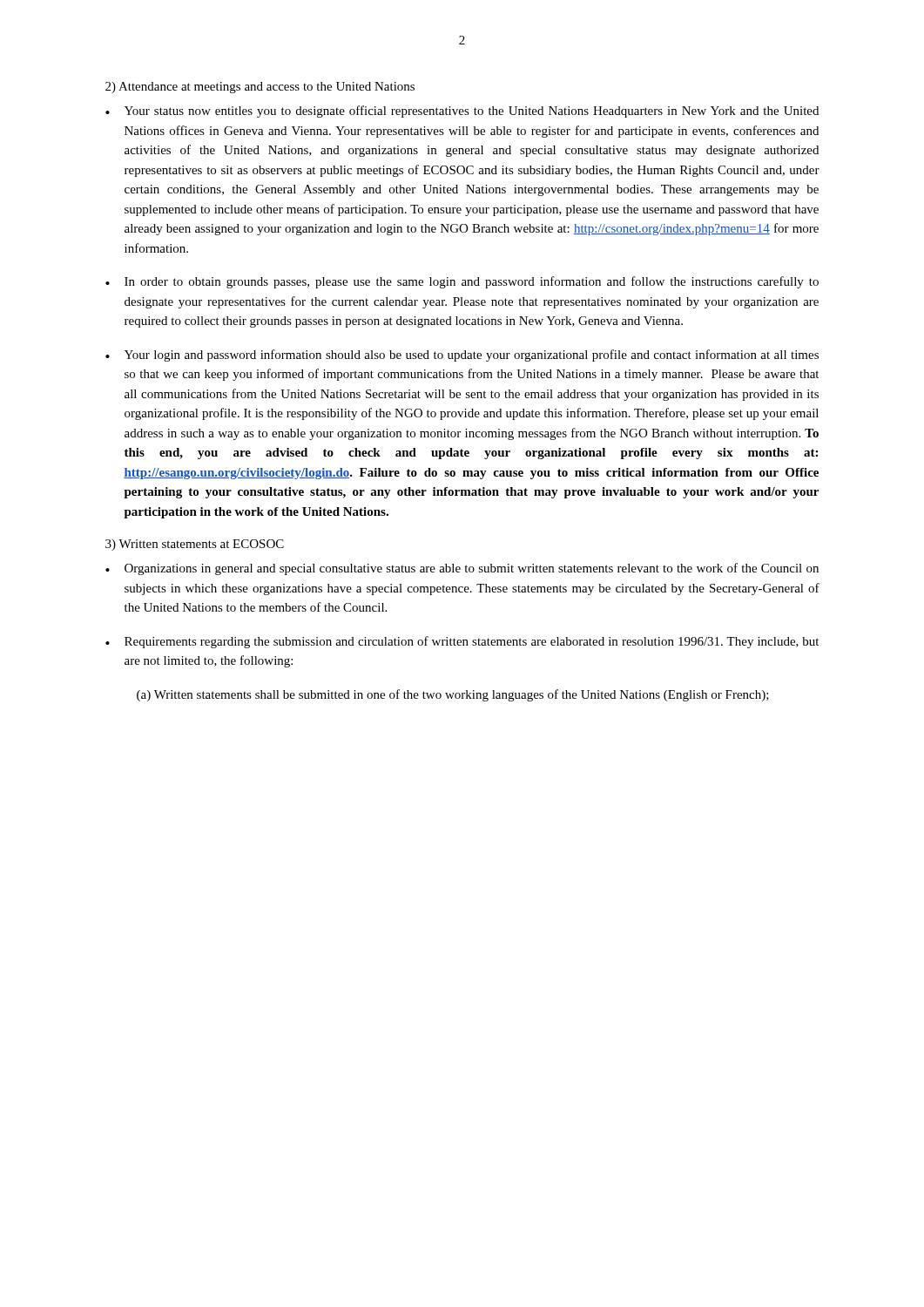Navigate to the text block starting "3) Written statements at"
This screenshot has width=924, height=1307.
pyautogui.click(x=195, y=544)
